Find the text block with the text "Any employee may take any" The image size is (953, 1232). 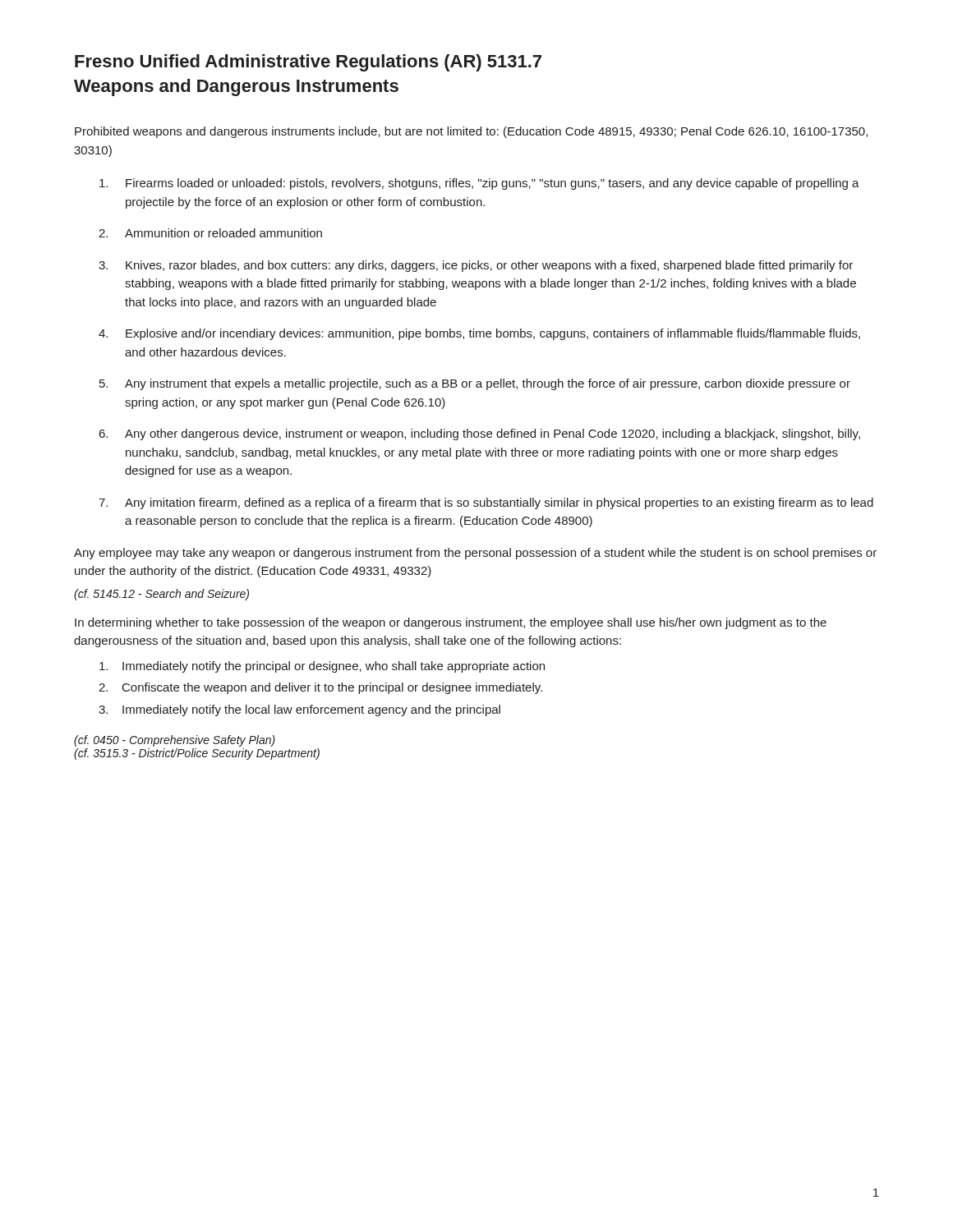click(475, 561)
